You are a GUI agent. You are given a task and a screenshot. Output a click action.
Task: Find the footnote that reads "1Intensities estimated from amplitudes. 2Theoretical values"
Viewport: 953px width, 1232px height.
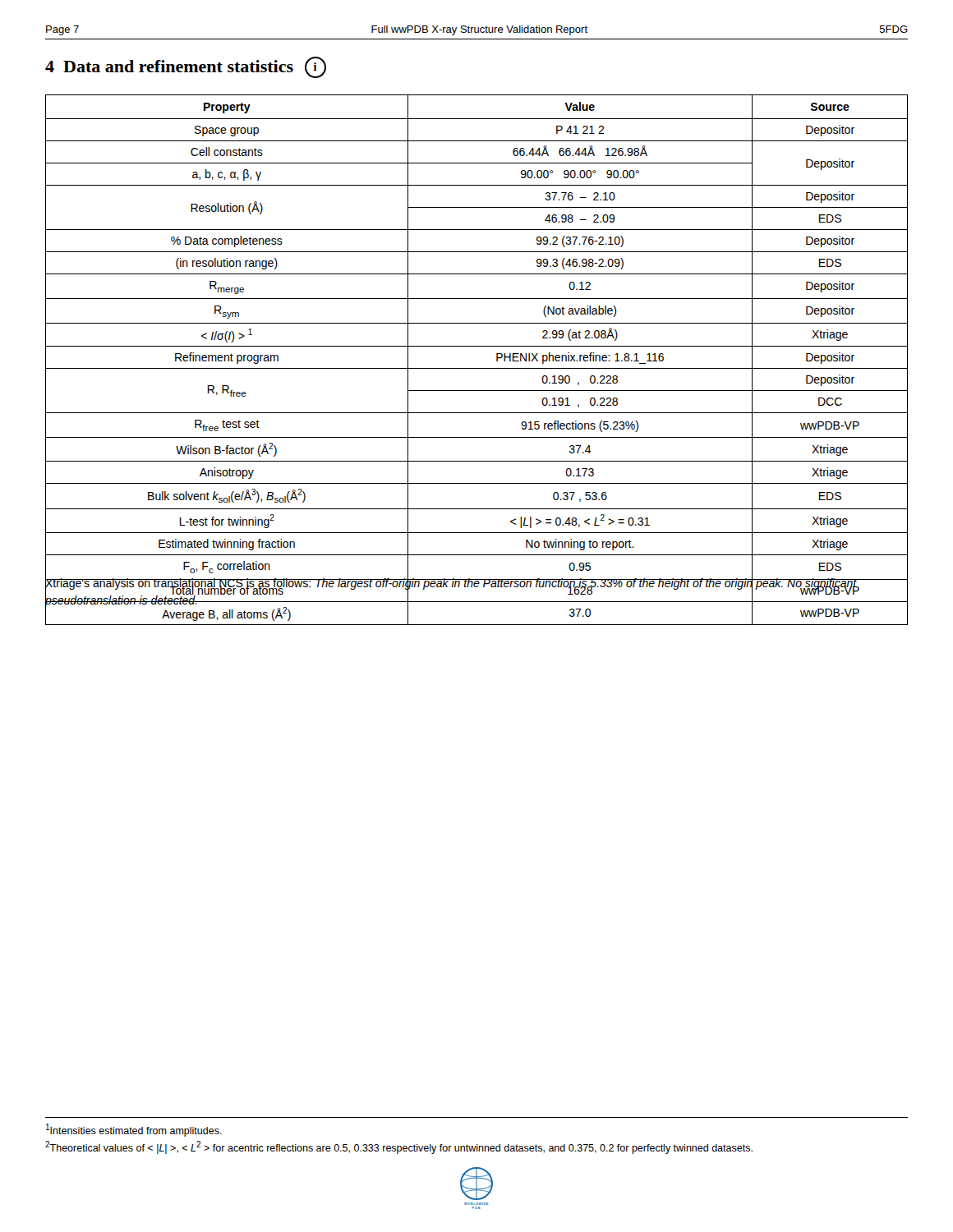[x=476, y=1138]
